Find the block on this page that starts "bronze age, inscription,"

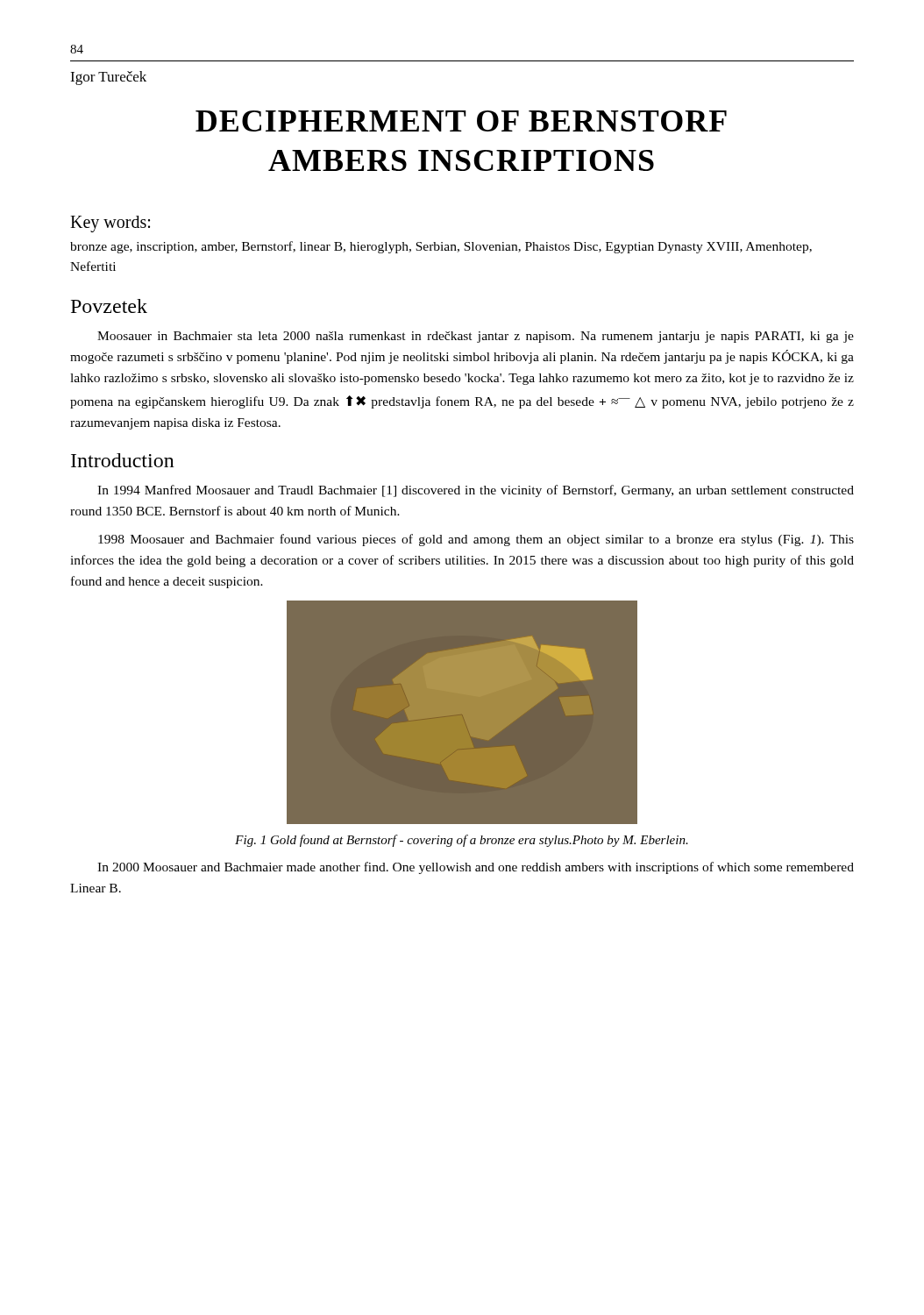(x=441, y=256)
